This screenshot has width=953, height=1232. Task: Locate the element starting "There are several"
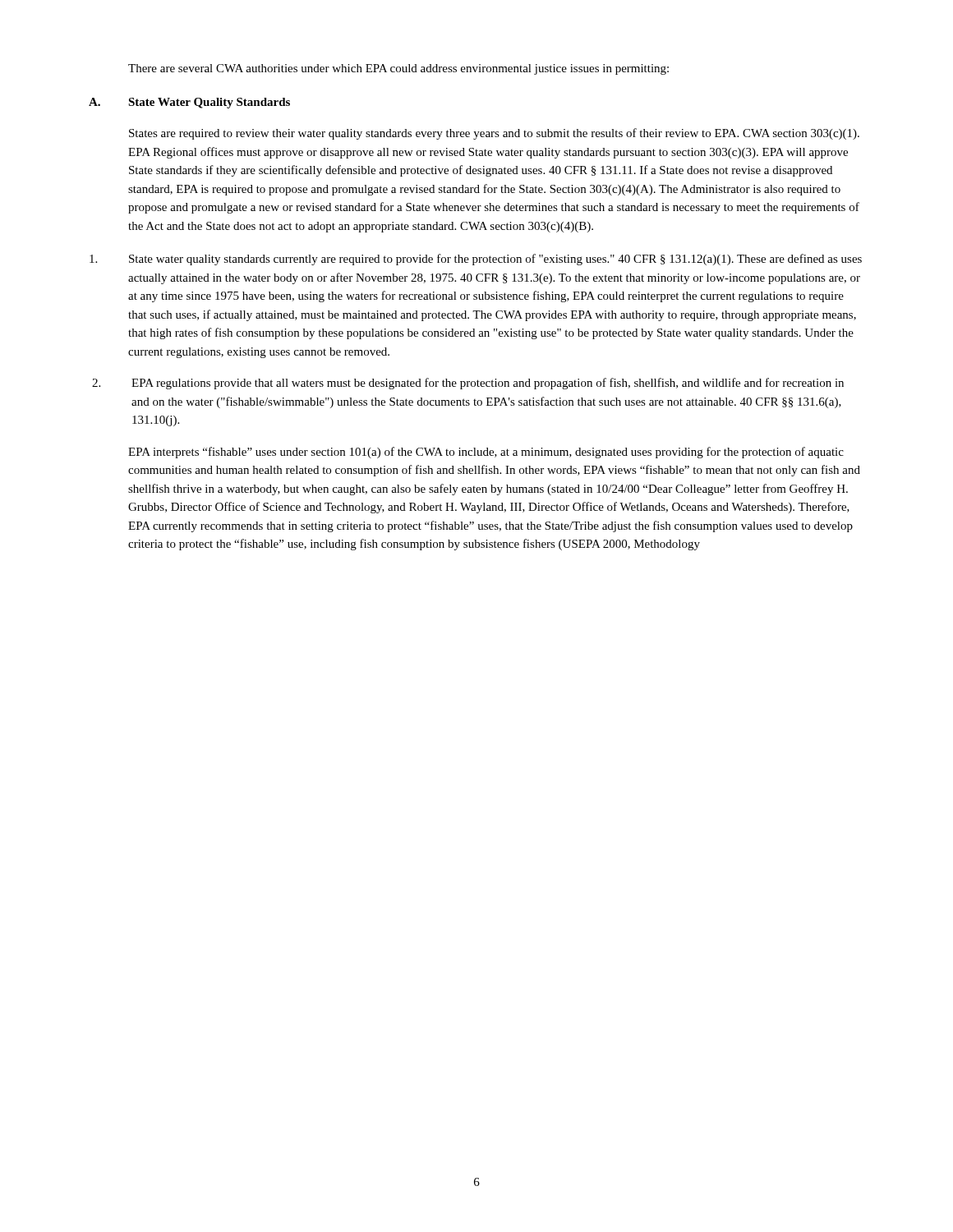[x=476, y=68]
